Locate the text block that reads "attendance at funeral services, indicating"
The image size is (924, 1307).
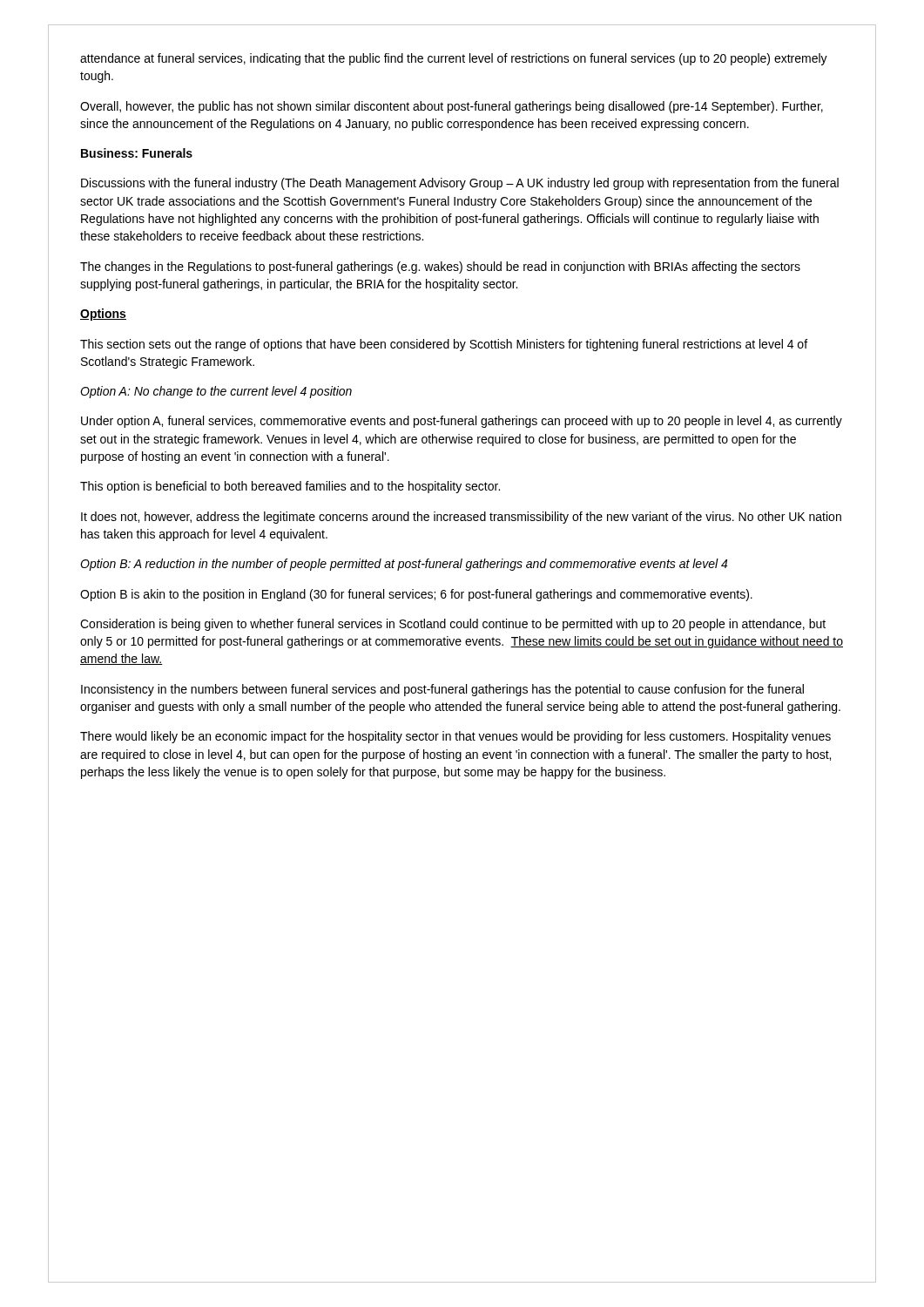click(x=454, y=67)
